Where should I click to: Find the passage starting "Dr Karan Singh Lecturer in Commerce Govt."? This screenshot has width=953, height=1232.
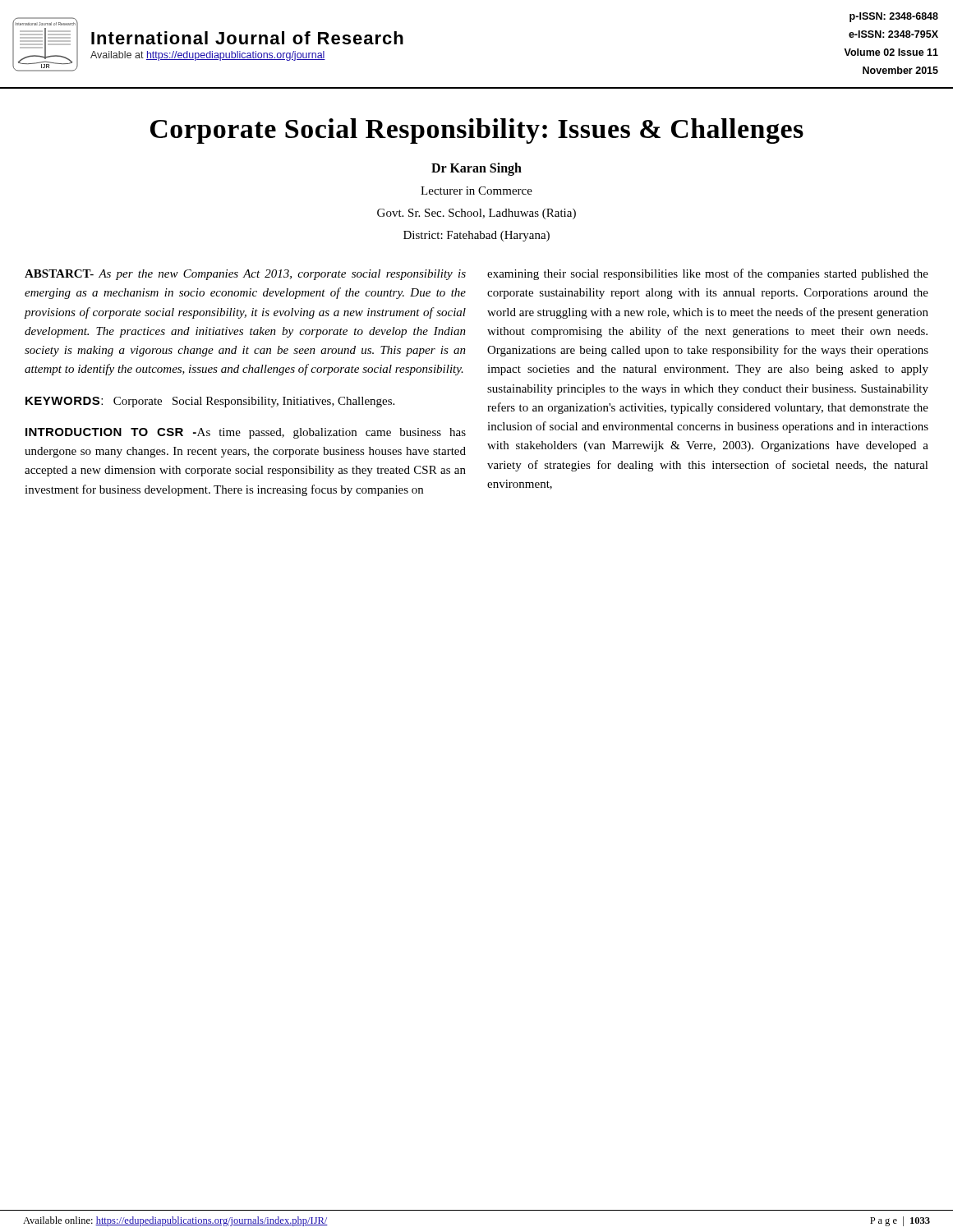tap(476, 204)
